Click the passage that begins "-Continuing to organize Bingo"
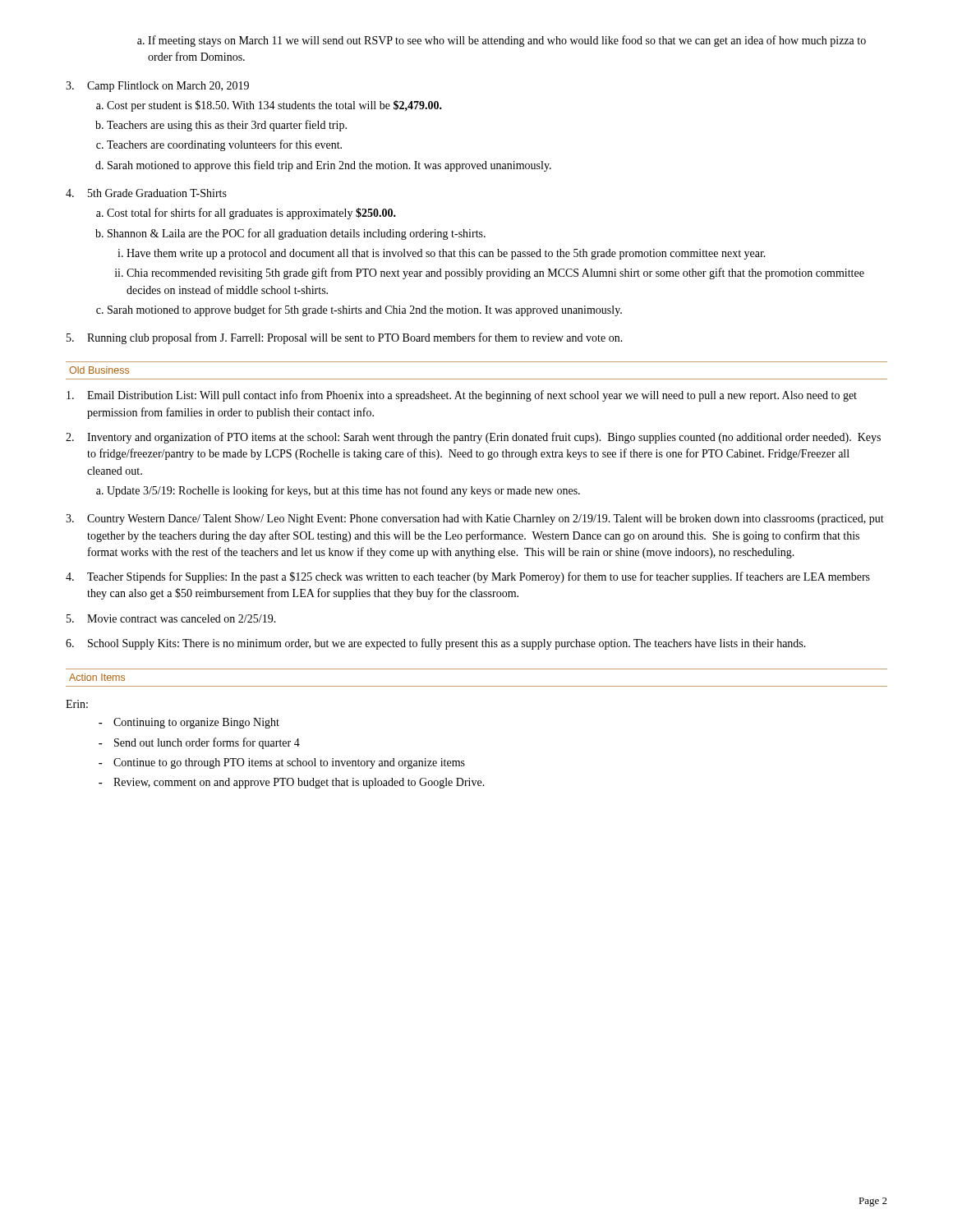Image resolution: width=953 pixels, height=1232 pixels. pyautogui.click(x=189, y=723)
